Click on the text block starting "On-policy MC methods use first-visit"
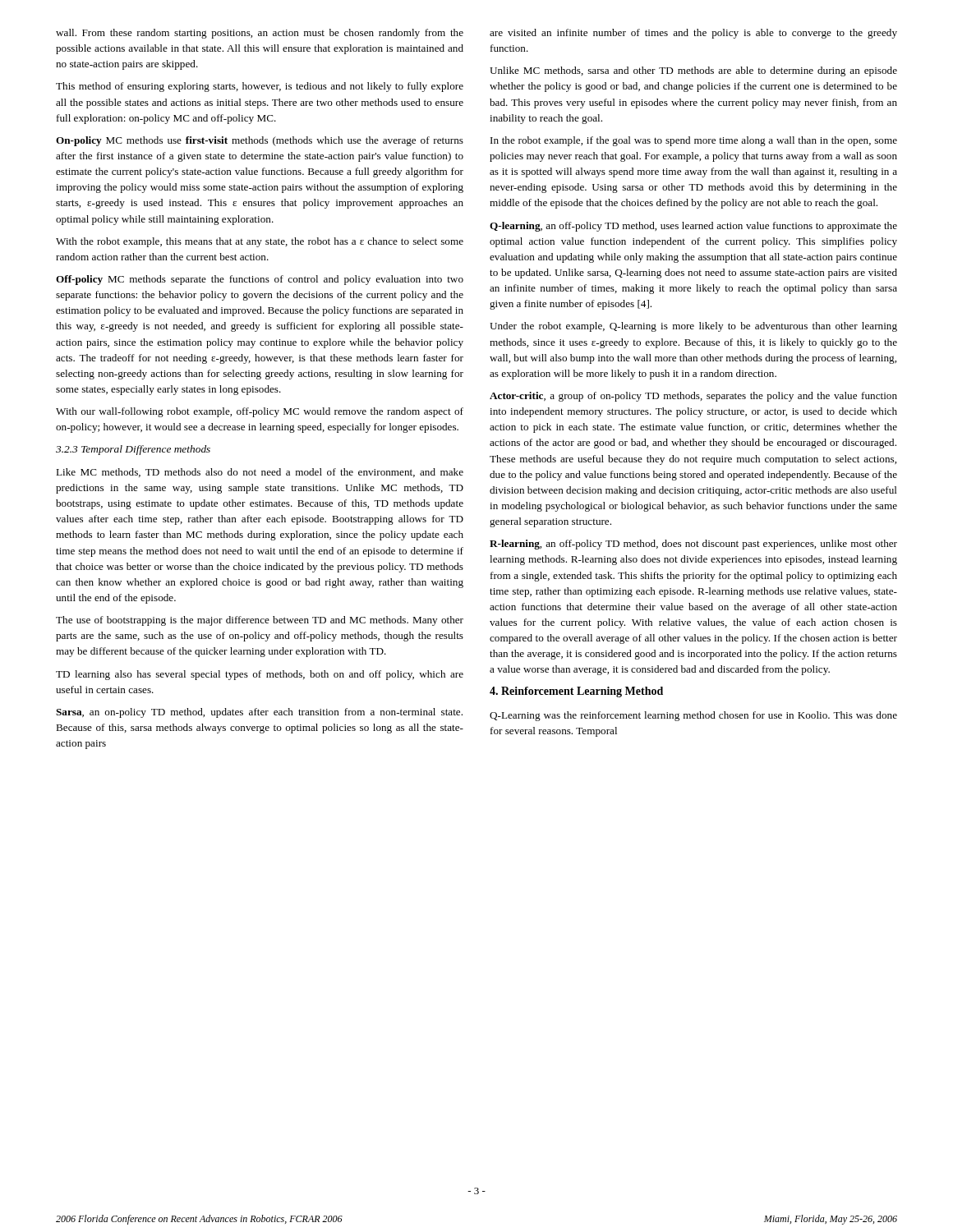The width and height of the screenshot is (953, 1232). pos(260,179)
